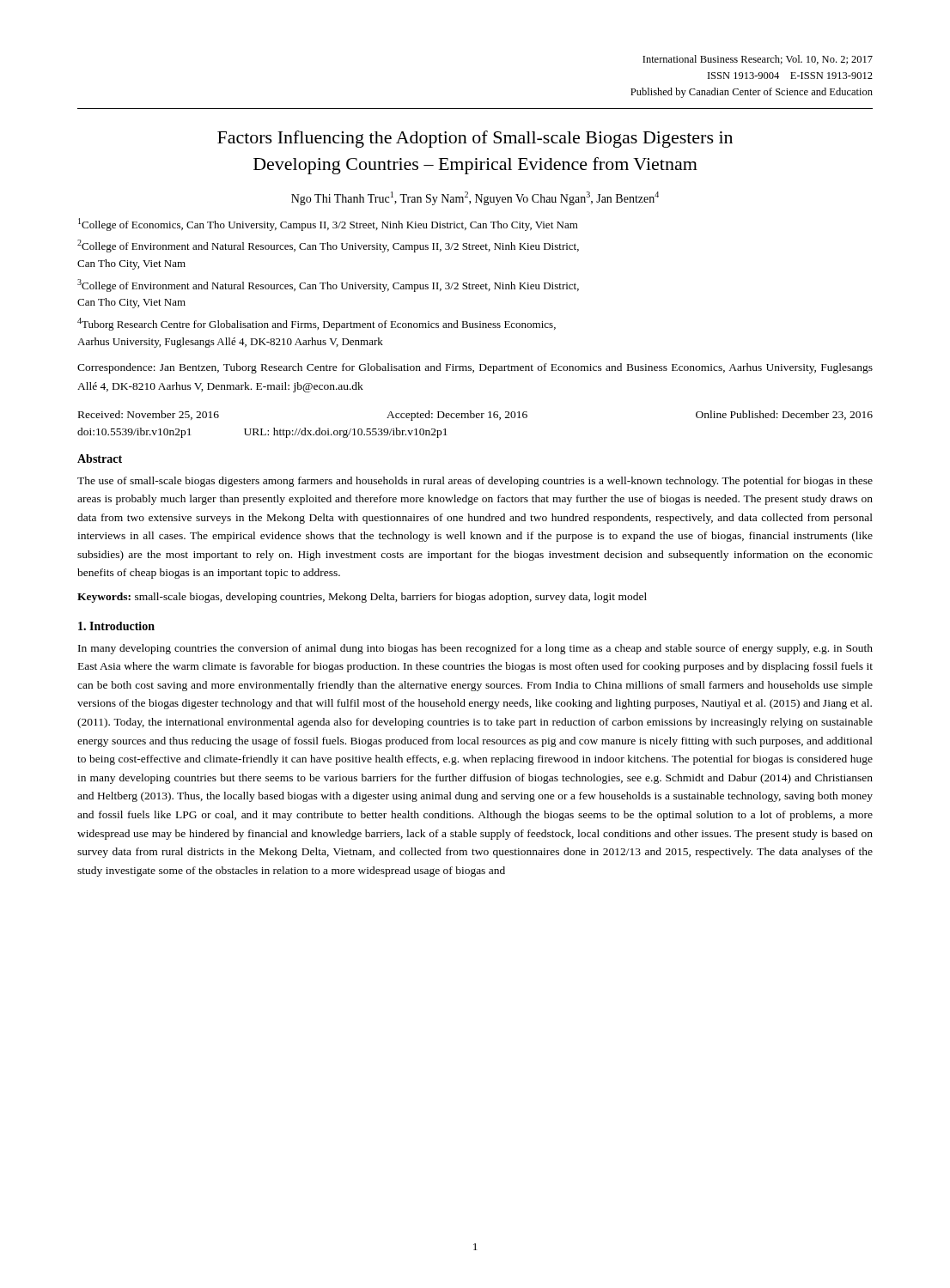Click the passage that begins "In many developing countries"

tap(475, 759)
